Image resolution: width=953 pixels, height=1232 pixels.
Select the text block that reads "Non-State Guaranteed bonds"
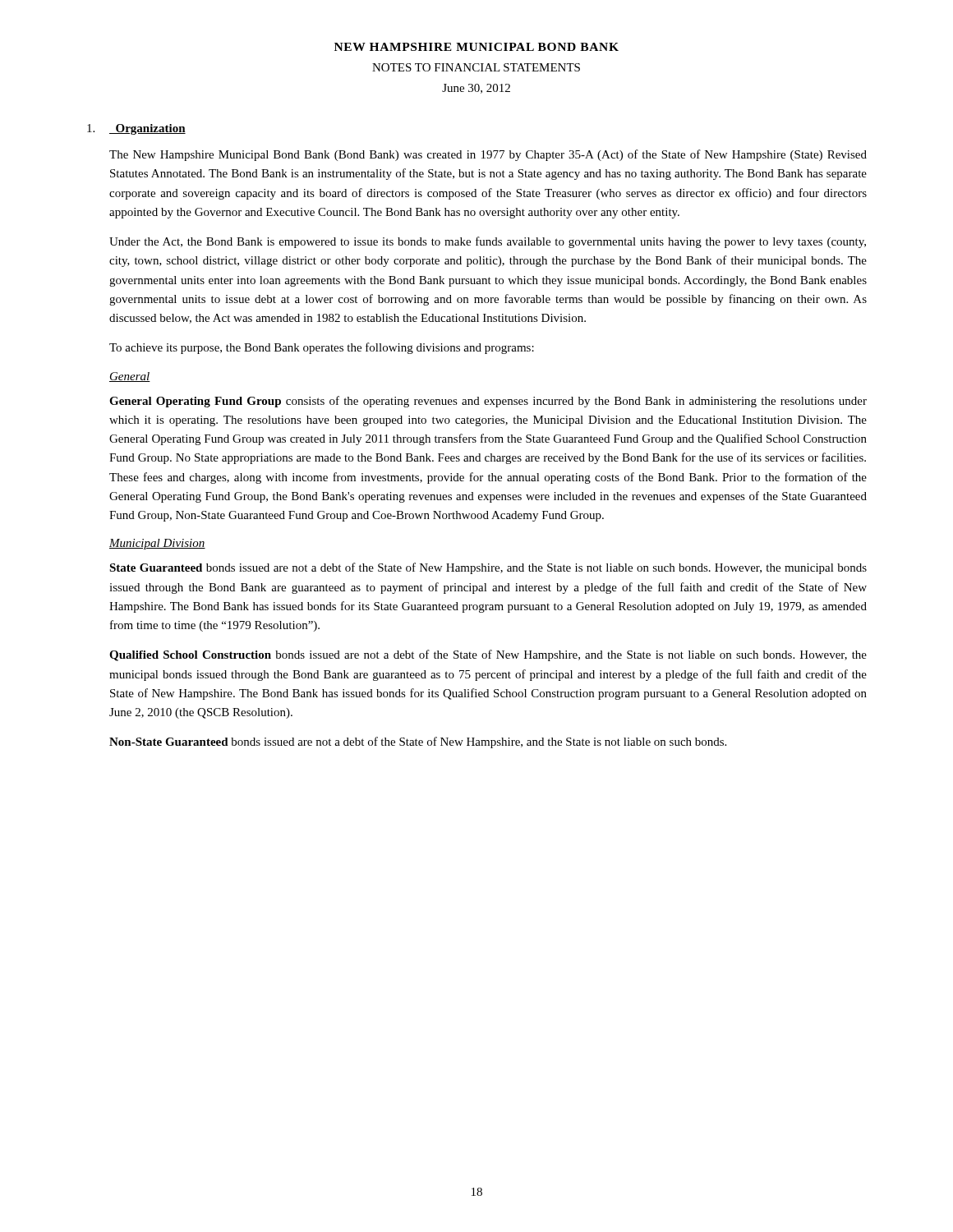pyautogui.click(x=418, y=742)
